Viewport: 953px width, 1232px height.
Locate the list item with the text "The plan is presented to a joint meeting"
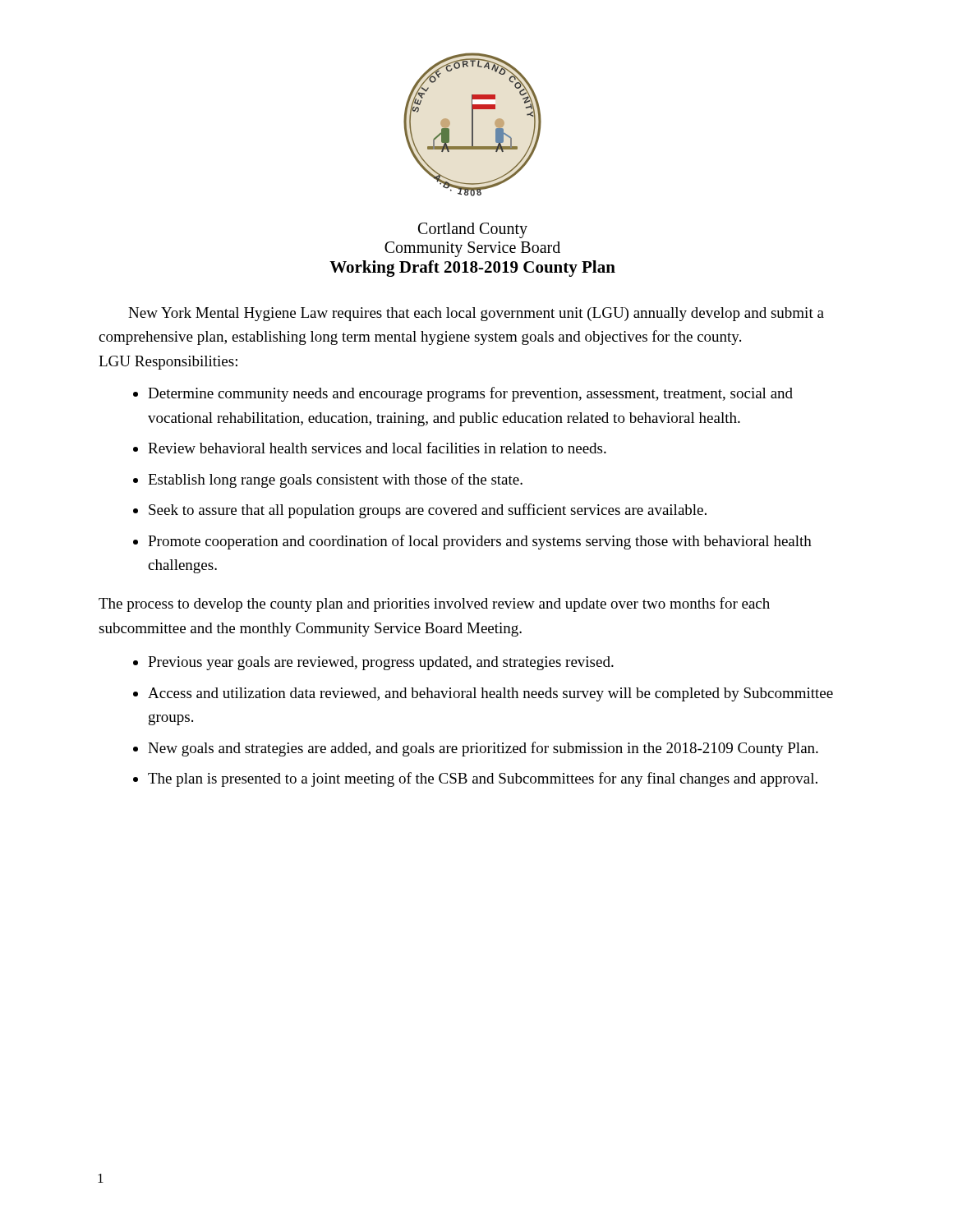pos(483,778)
